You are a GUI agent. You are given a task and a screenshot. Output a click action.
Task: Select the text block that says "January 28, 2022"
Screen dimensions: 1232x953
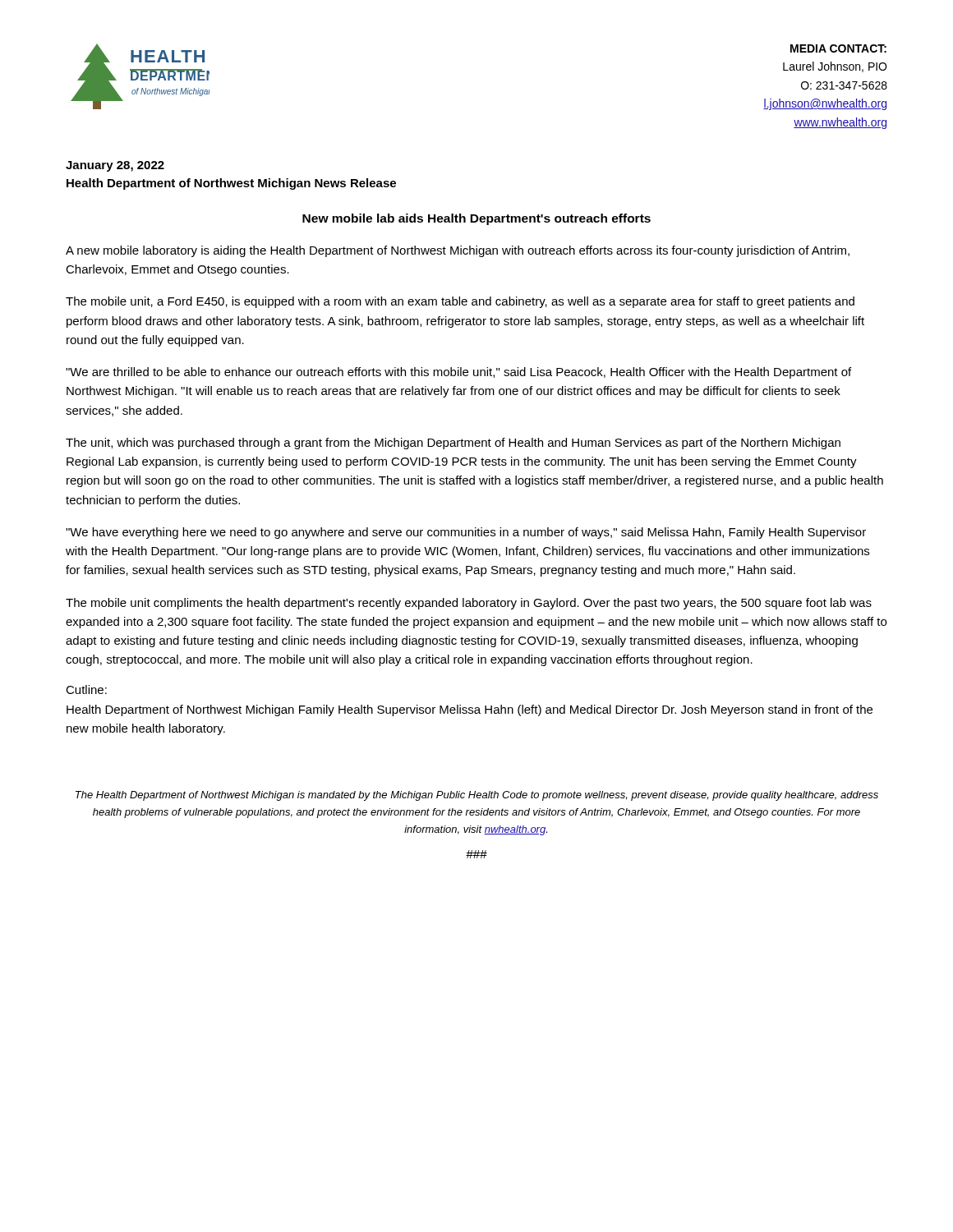[115, 166]
